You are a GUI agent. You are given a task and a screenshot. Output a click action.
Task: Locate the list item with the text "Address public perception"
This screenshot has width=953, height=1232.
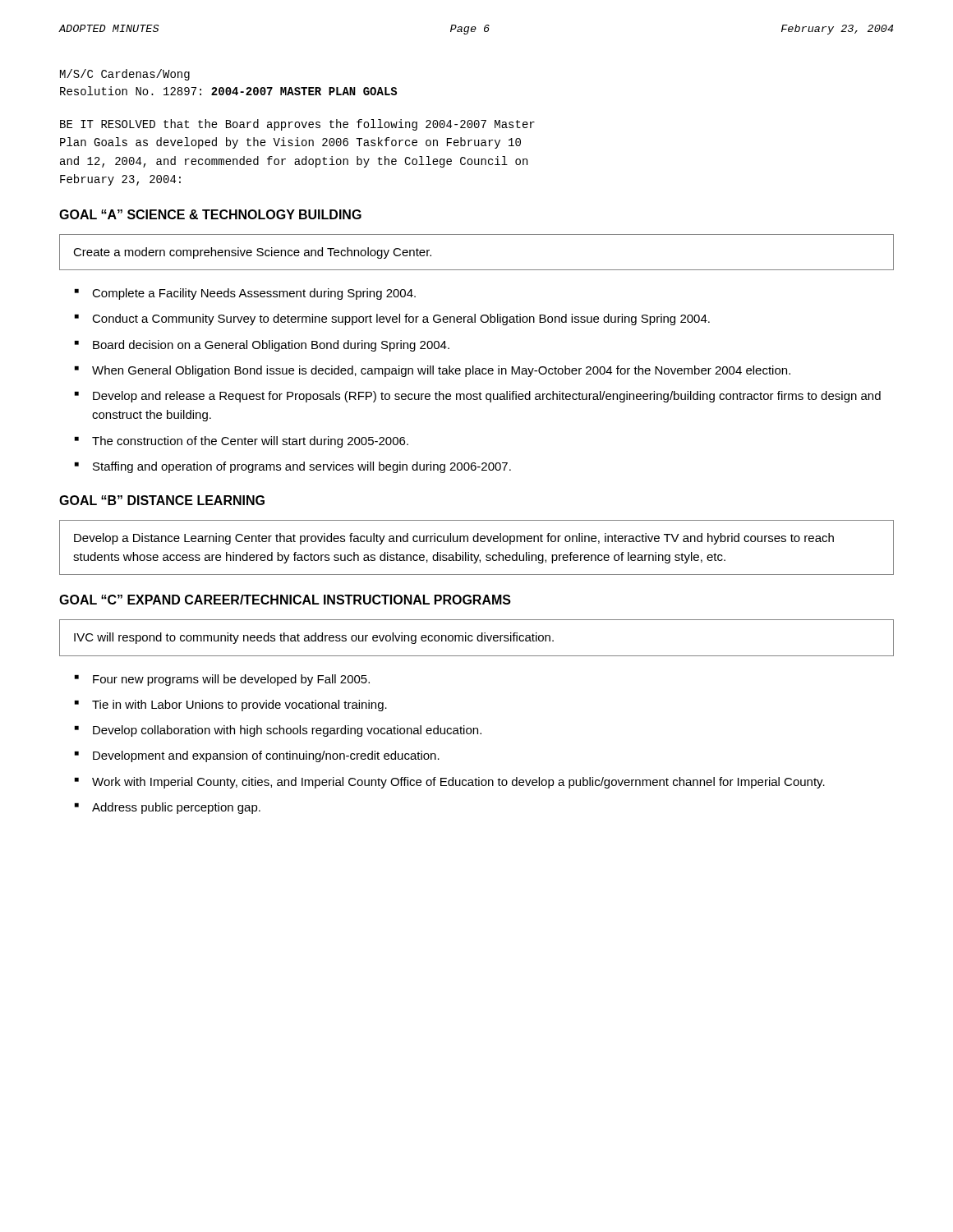tap(177, 807)
